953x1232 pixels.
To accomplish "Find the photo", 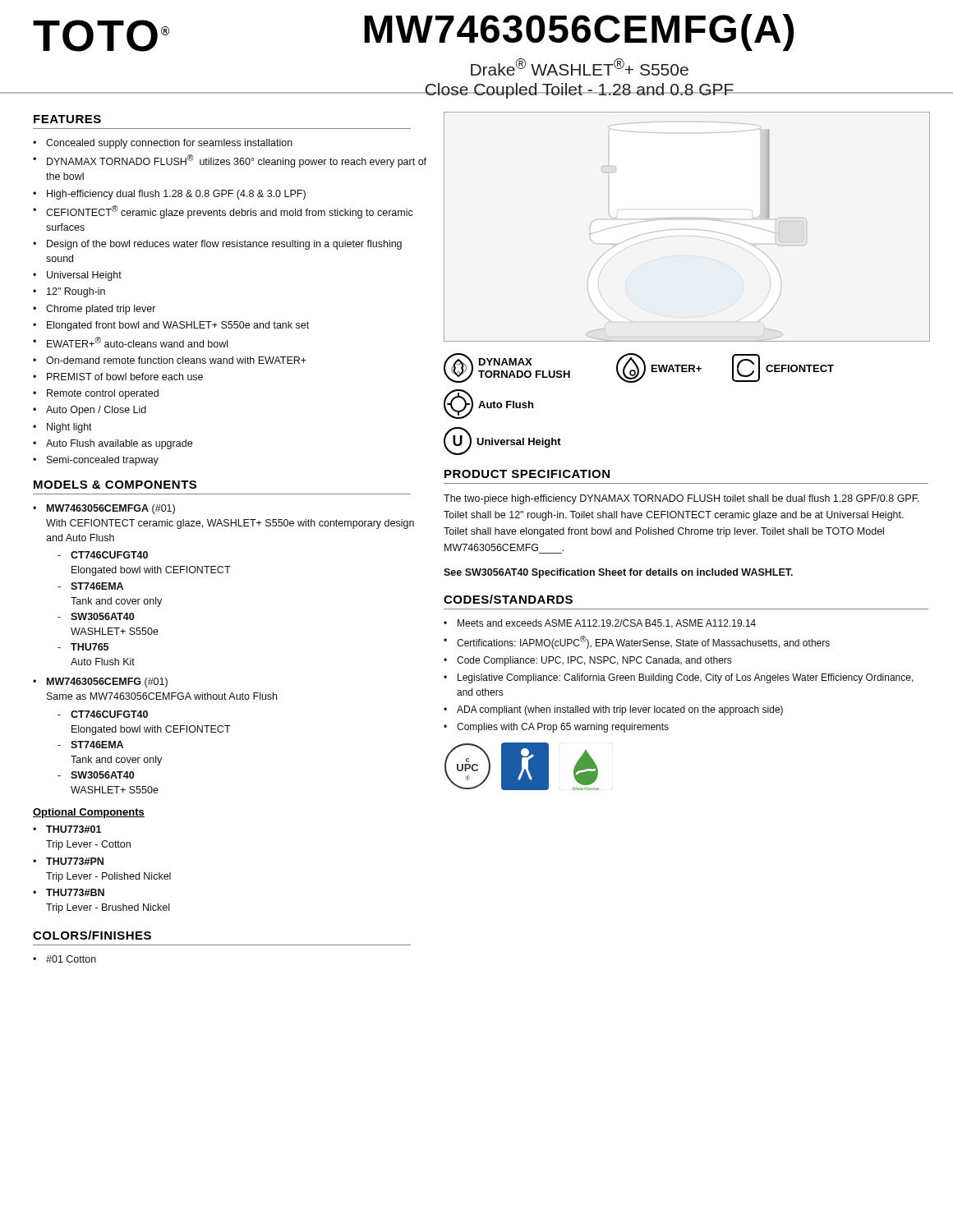I will point(687,227).
